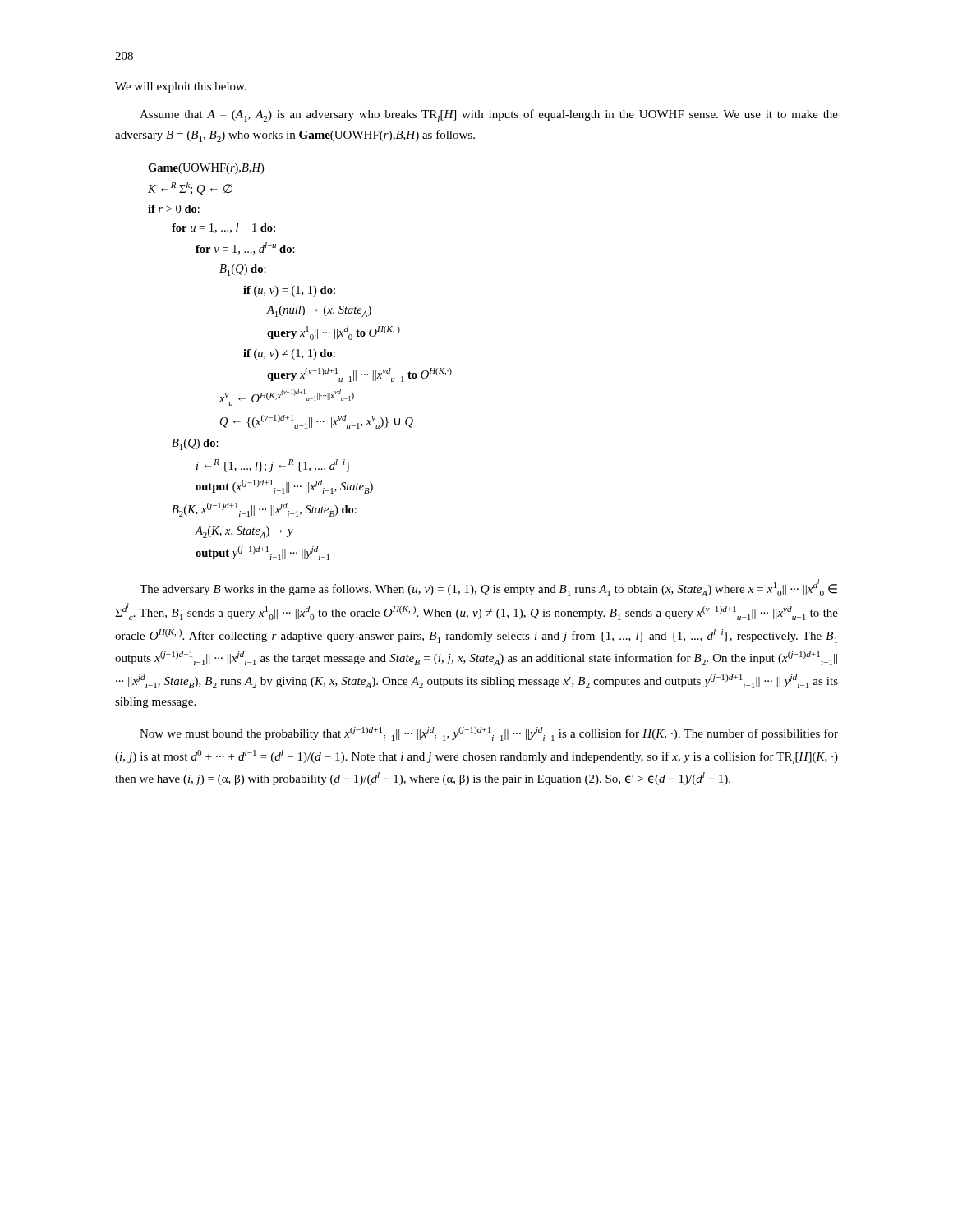The width and height of the screenshot is (953, 1232).
Task: Navigate to the text block starting "Assume that A = (A1, A2) is"
Action: [476, 126]
